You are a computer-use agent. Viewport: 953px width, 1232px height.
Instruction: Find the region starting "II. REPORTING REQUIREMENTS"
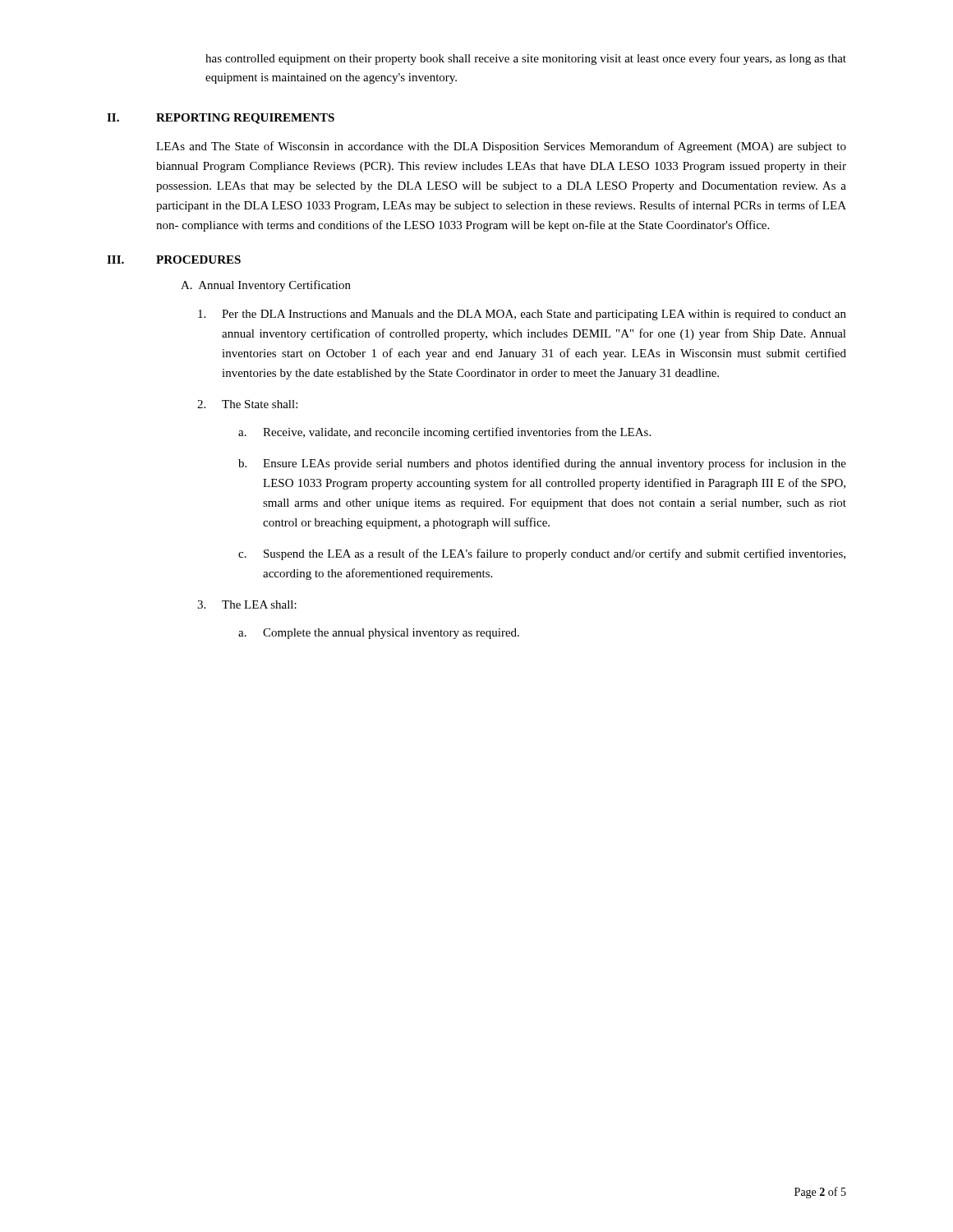tap(221, 118)
